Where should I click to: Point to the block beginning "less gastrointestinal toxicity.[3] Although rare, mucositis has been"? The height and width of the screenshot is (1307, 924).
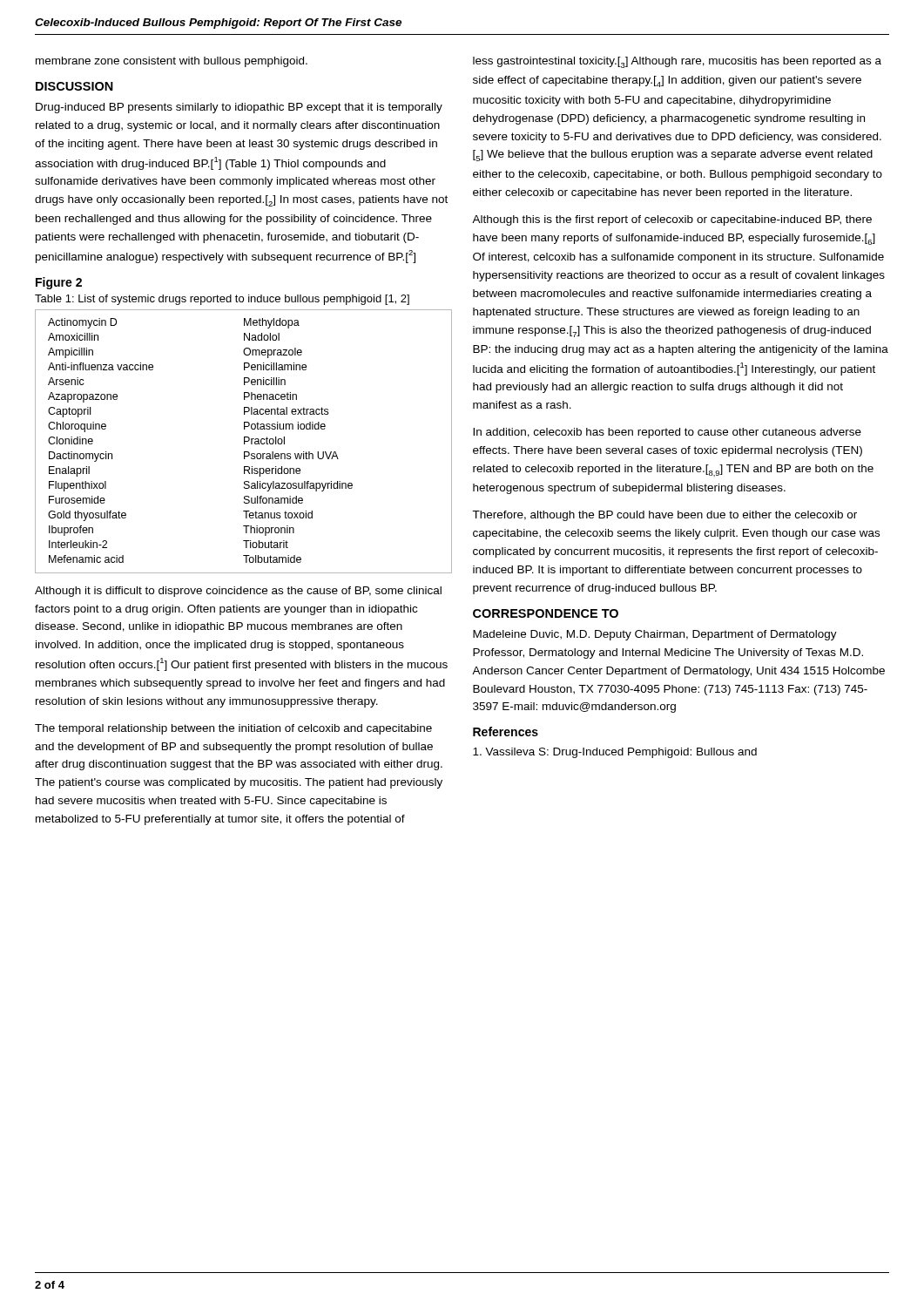tap(677, 126)
